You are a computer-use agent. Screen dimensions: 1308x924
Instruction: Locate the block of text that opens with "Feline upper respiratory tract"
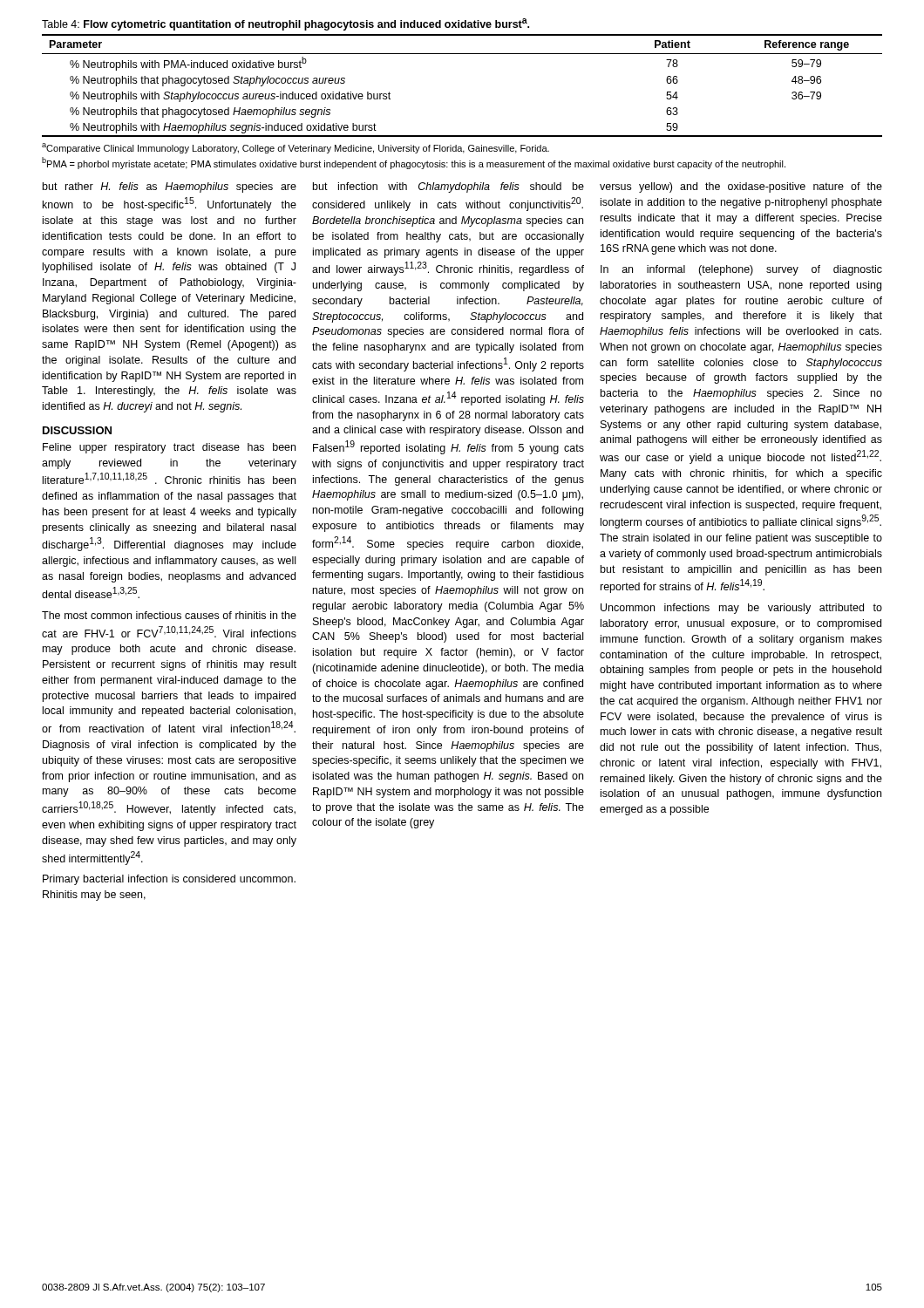169,521
